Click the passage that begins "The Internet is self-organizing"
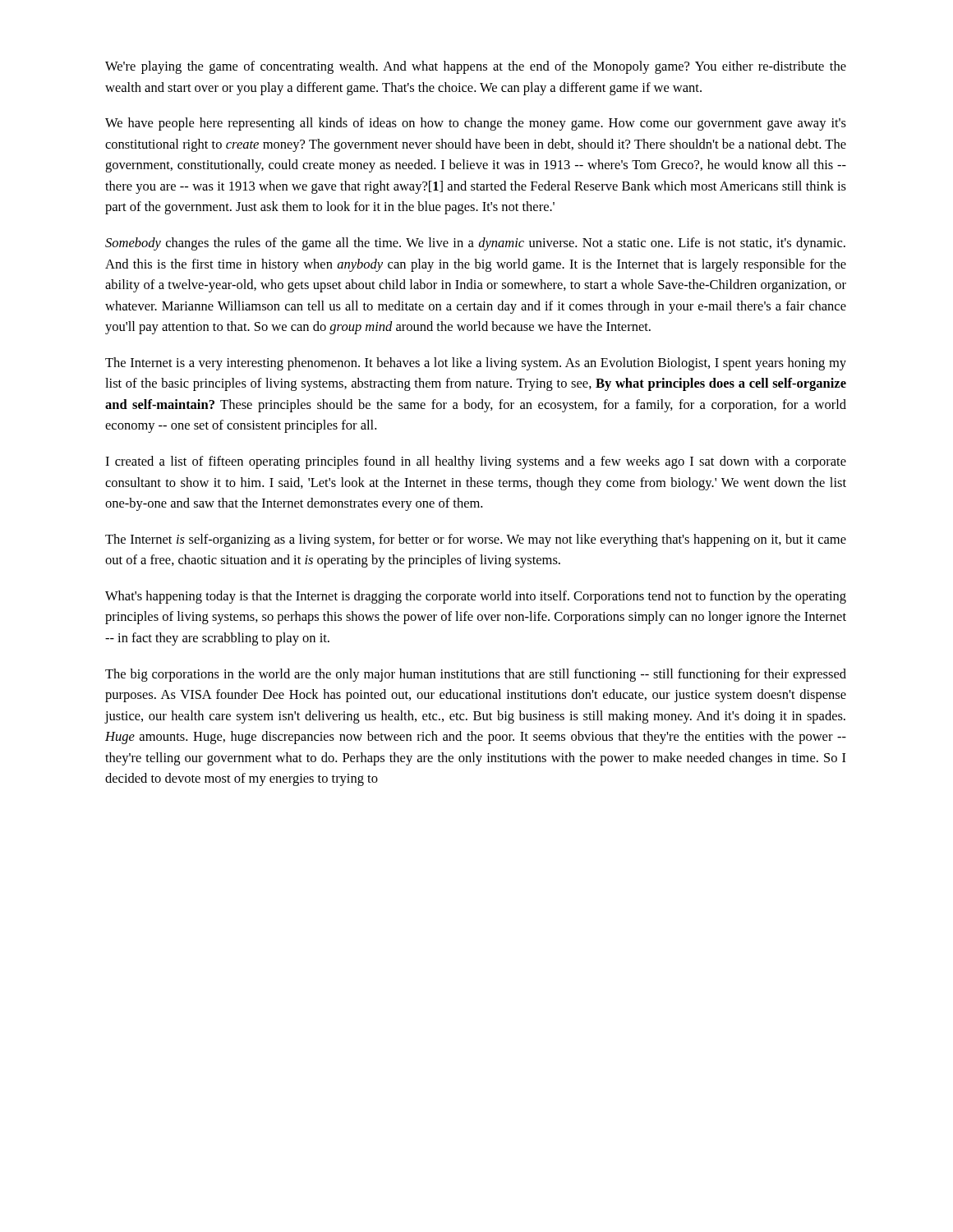The image size is (953, 1232). click(476, 549)
